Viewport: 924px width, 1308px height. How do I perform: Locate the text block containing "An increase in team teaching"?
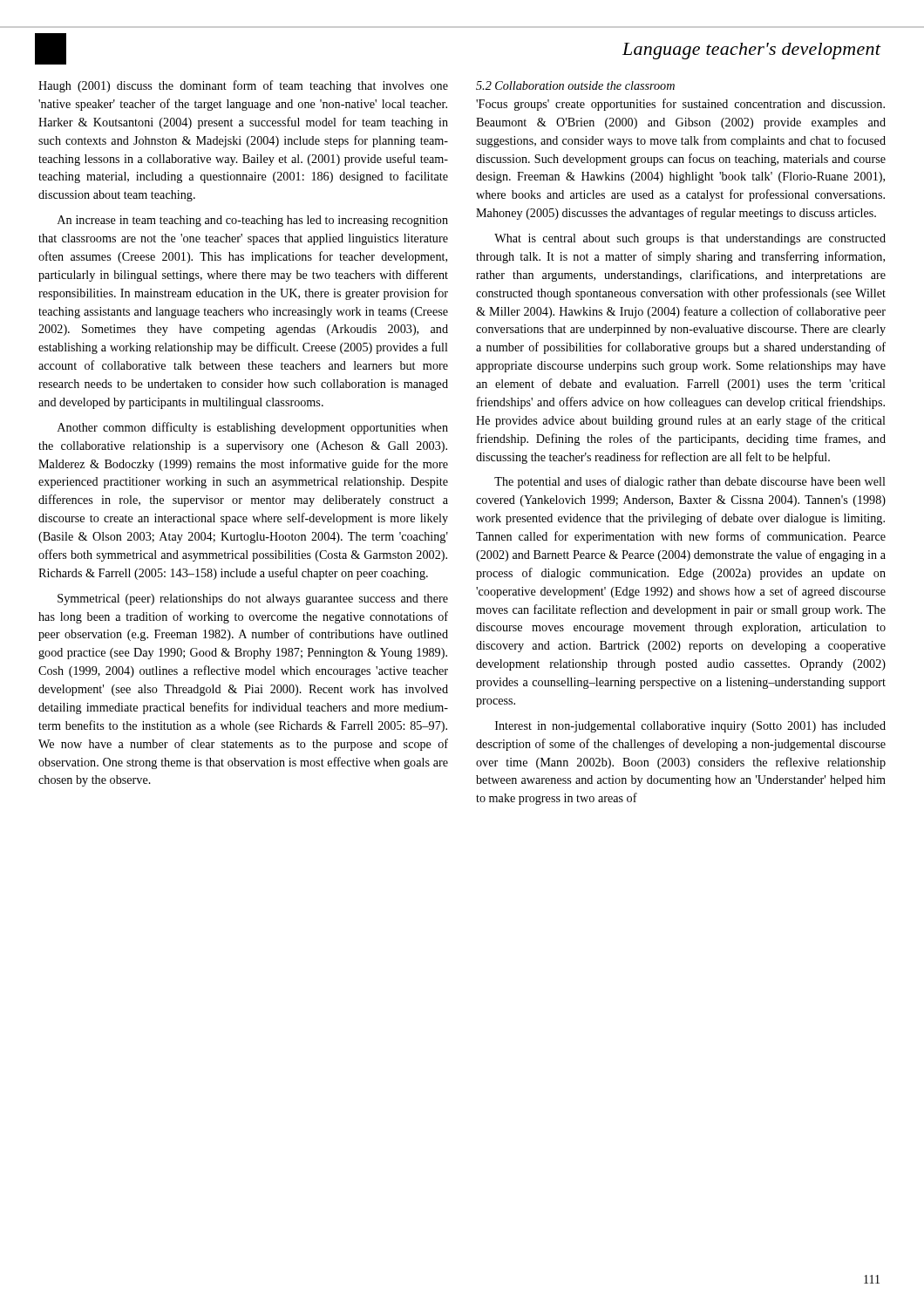coord(243,311)
